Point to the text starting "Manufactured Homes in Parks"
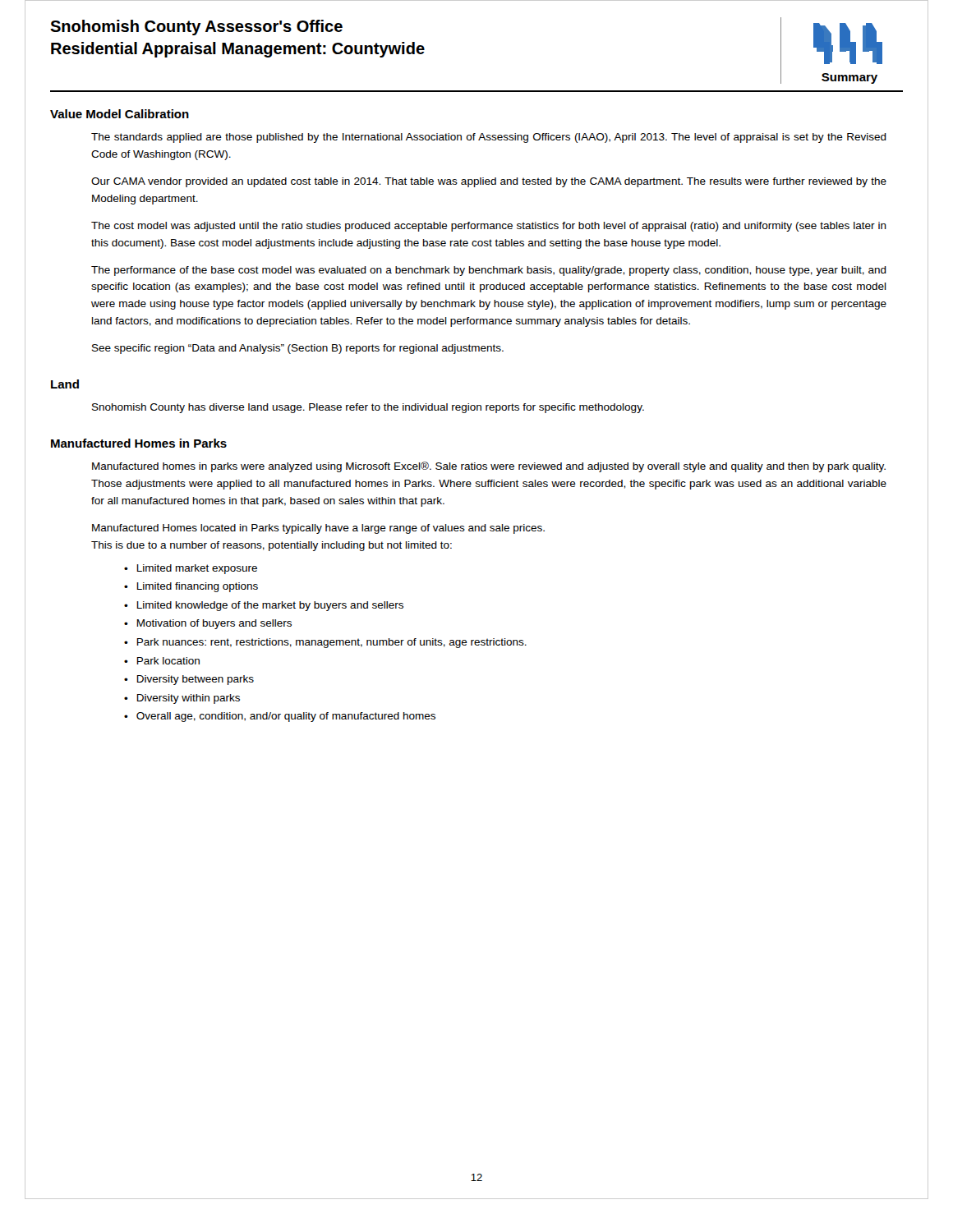 click(138, 443)
